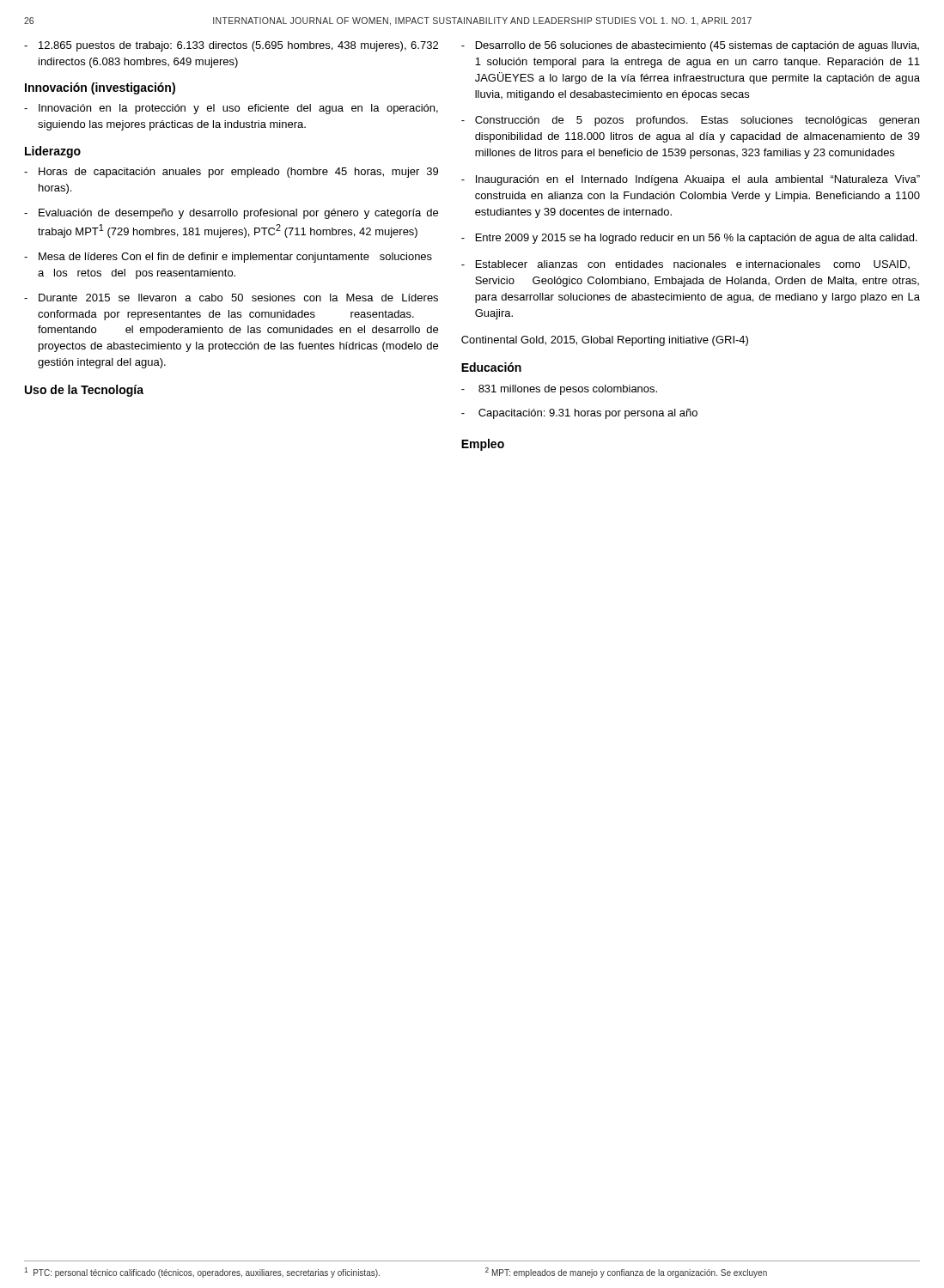Select the block starting "1 PTC: personal técnico calificado"
Viewport: 944px width, 1288px height.
[202, 1272]
